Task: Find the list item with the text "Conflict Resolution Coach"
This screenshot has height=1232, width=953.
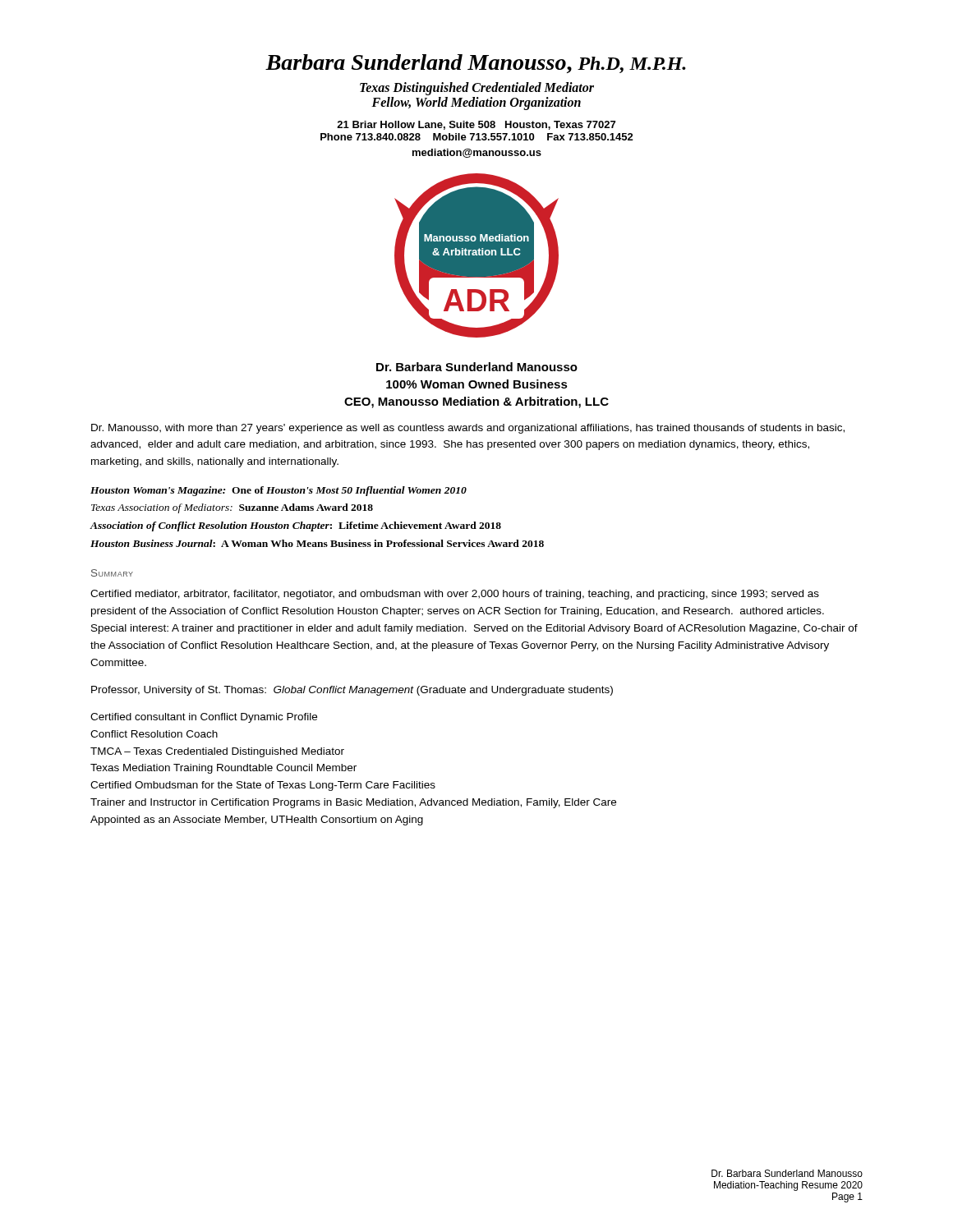Action: tap(154, 734)
